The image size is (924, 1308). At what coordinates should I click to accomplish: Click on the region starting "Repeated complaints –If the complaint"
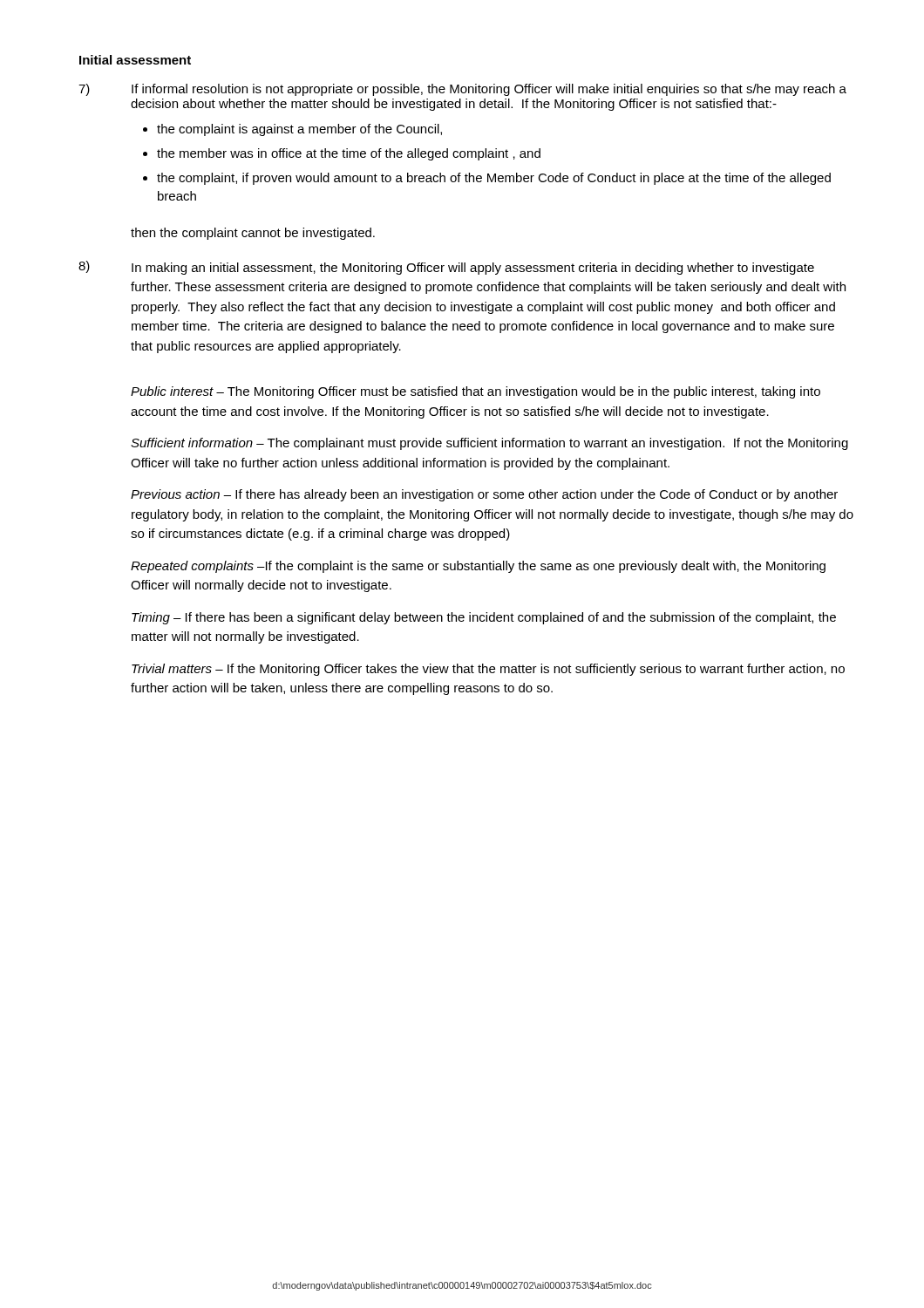[x=479, y=575]
